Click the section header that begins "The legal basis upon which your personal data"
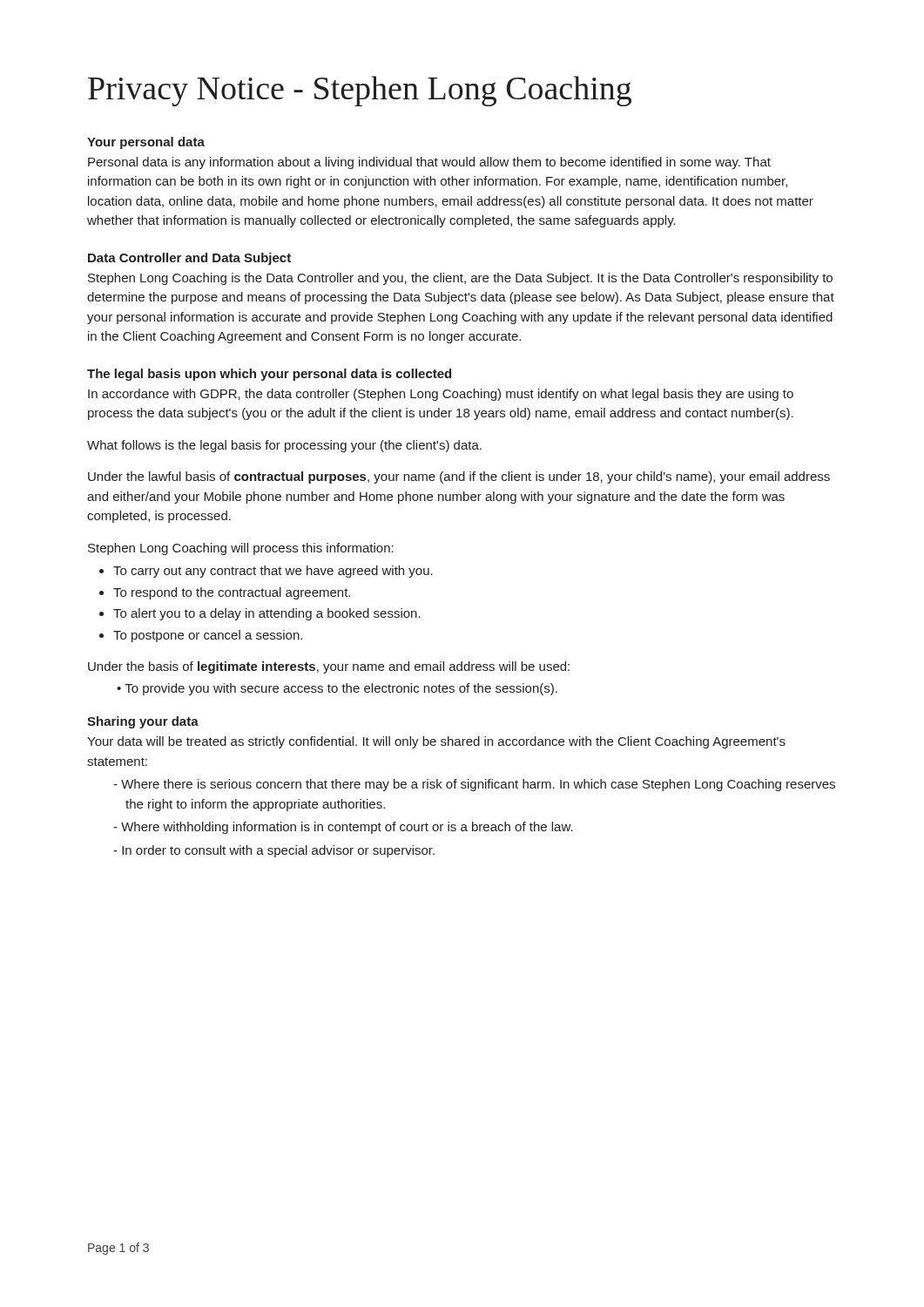This screenshot has height=1307, width=924. tap(462, 373)
